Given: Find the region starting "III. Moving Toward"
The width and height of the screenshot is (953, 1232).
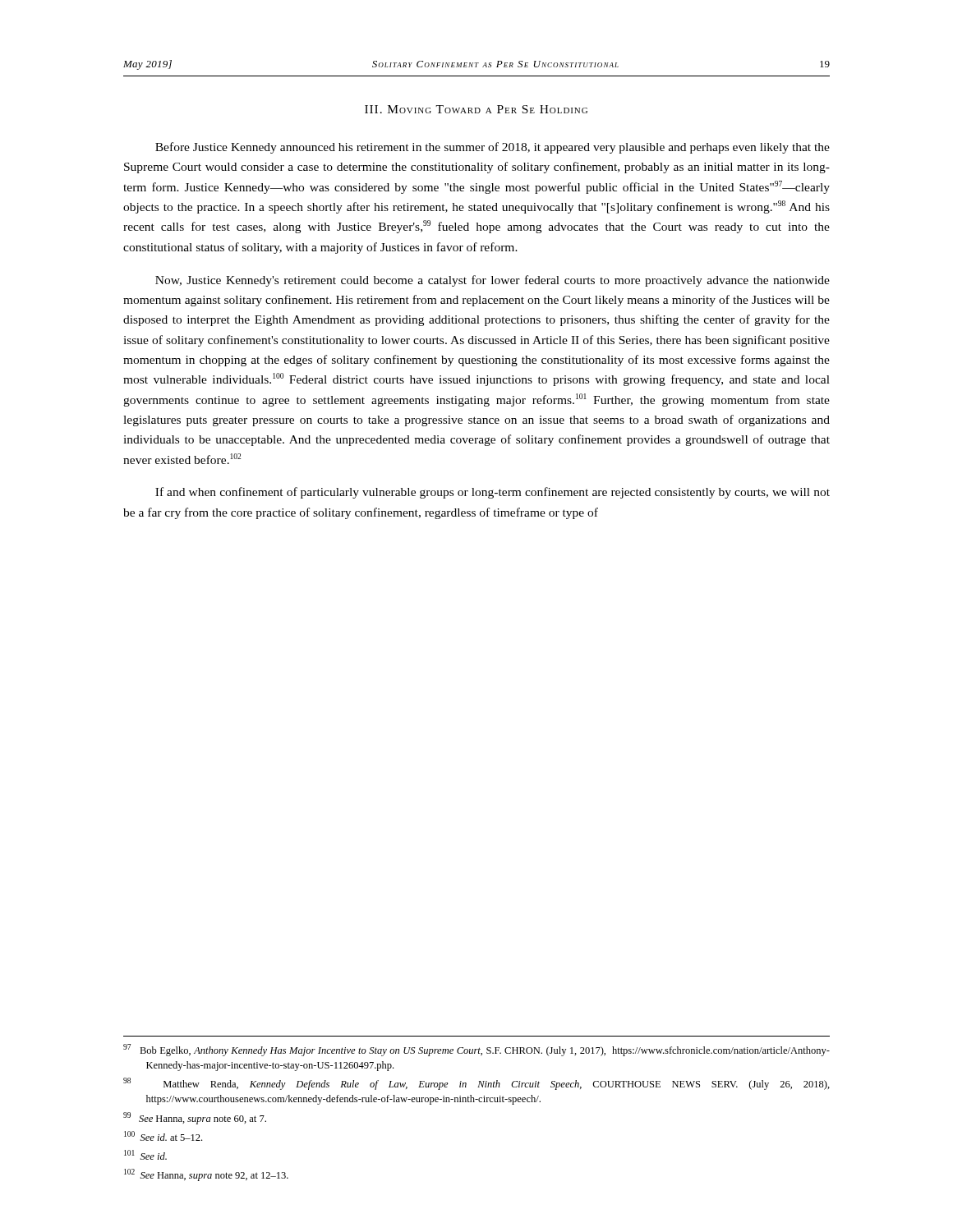Looking at the screenshot, I should (476, 109).
